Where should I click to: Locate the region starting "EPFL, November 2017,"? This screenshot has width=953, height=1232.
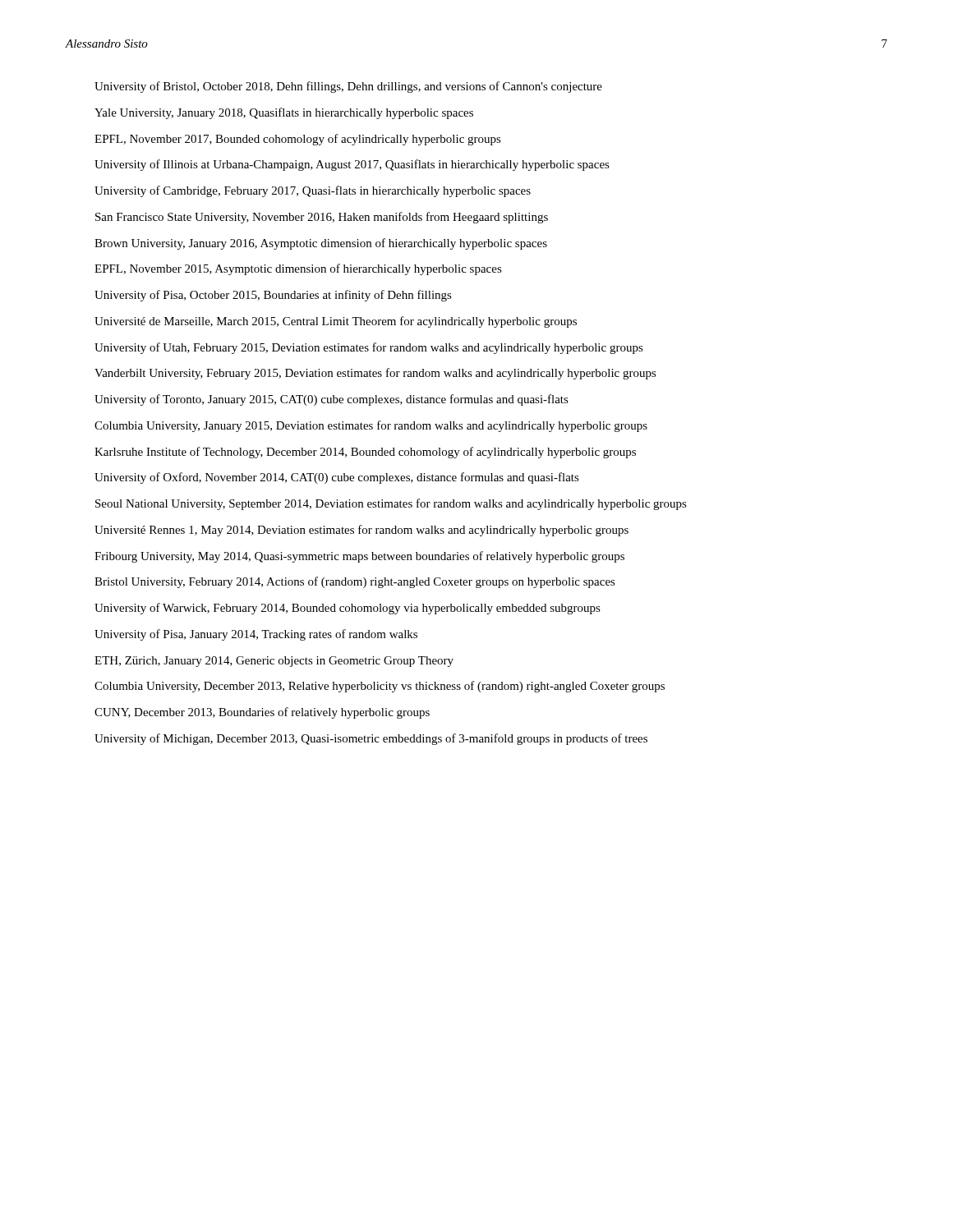pyautogui.click(x=298, y=138)
